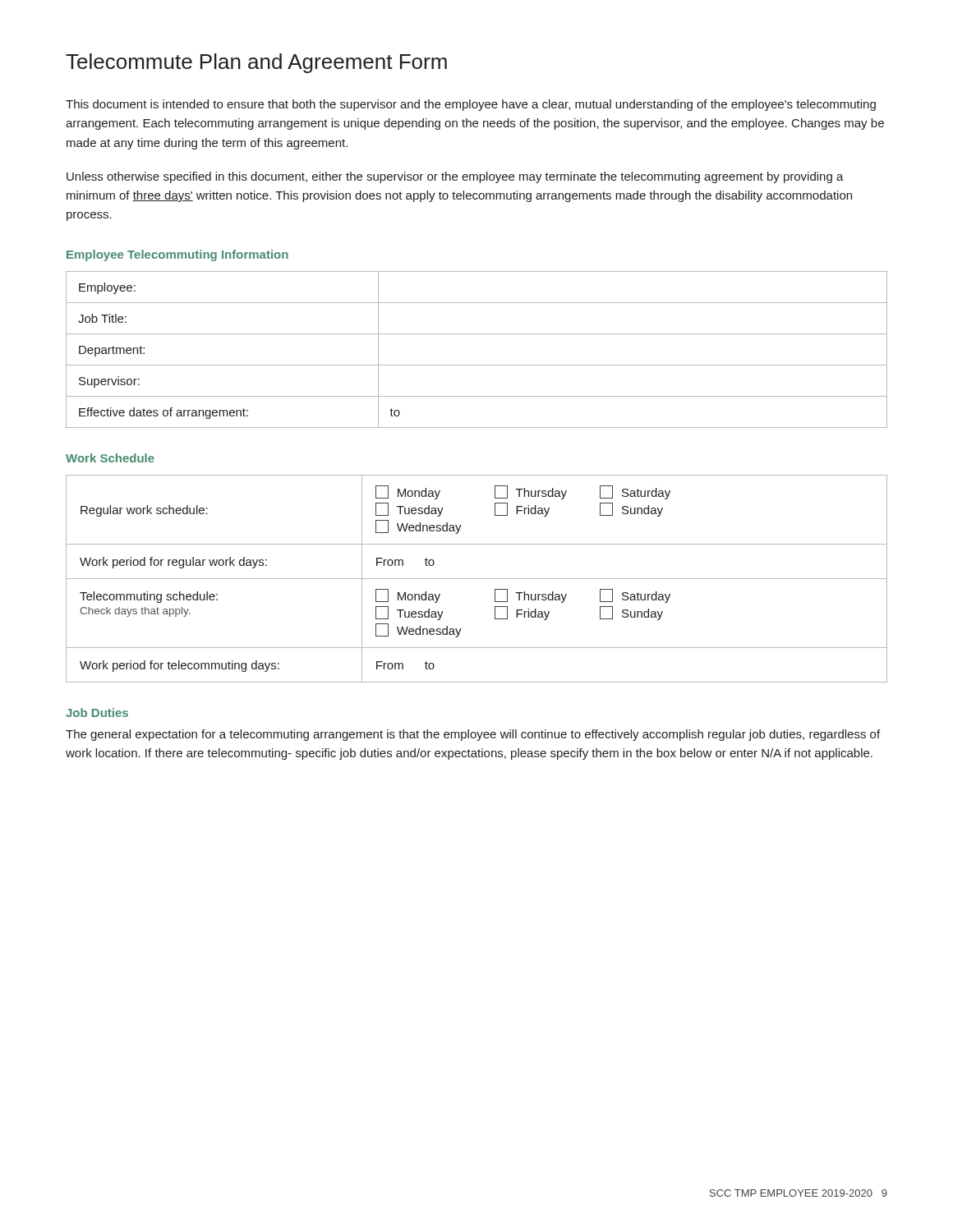The height and width of the screenshot is (1232, 953).
Task: Navigate to the element starting "The general expectation for"
Action: tap(473, 743)
